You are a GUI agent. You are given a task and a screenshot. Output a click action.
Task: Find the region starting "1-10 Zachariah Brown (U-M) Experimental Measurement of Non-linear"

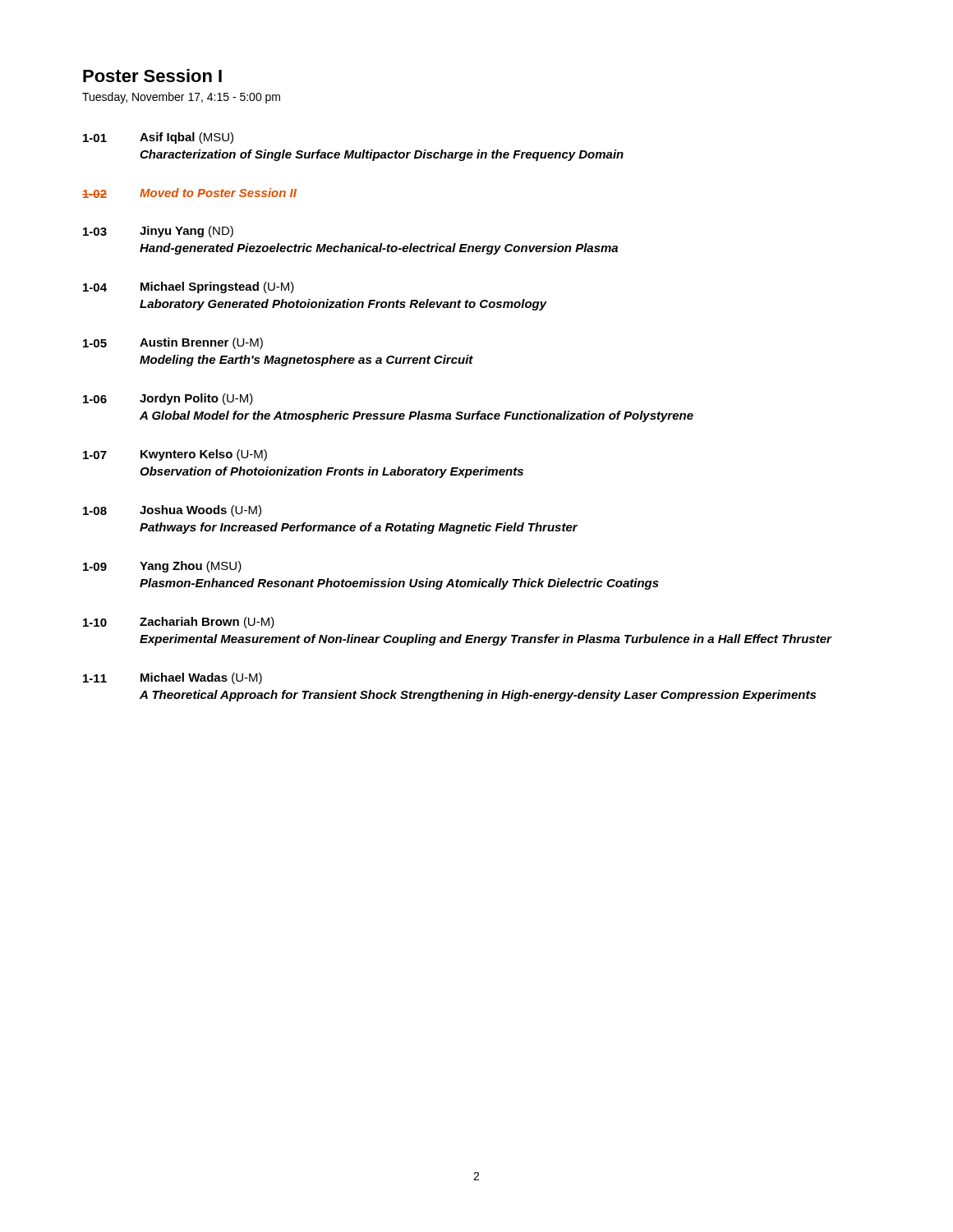[x=476, y=631]
